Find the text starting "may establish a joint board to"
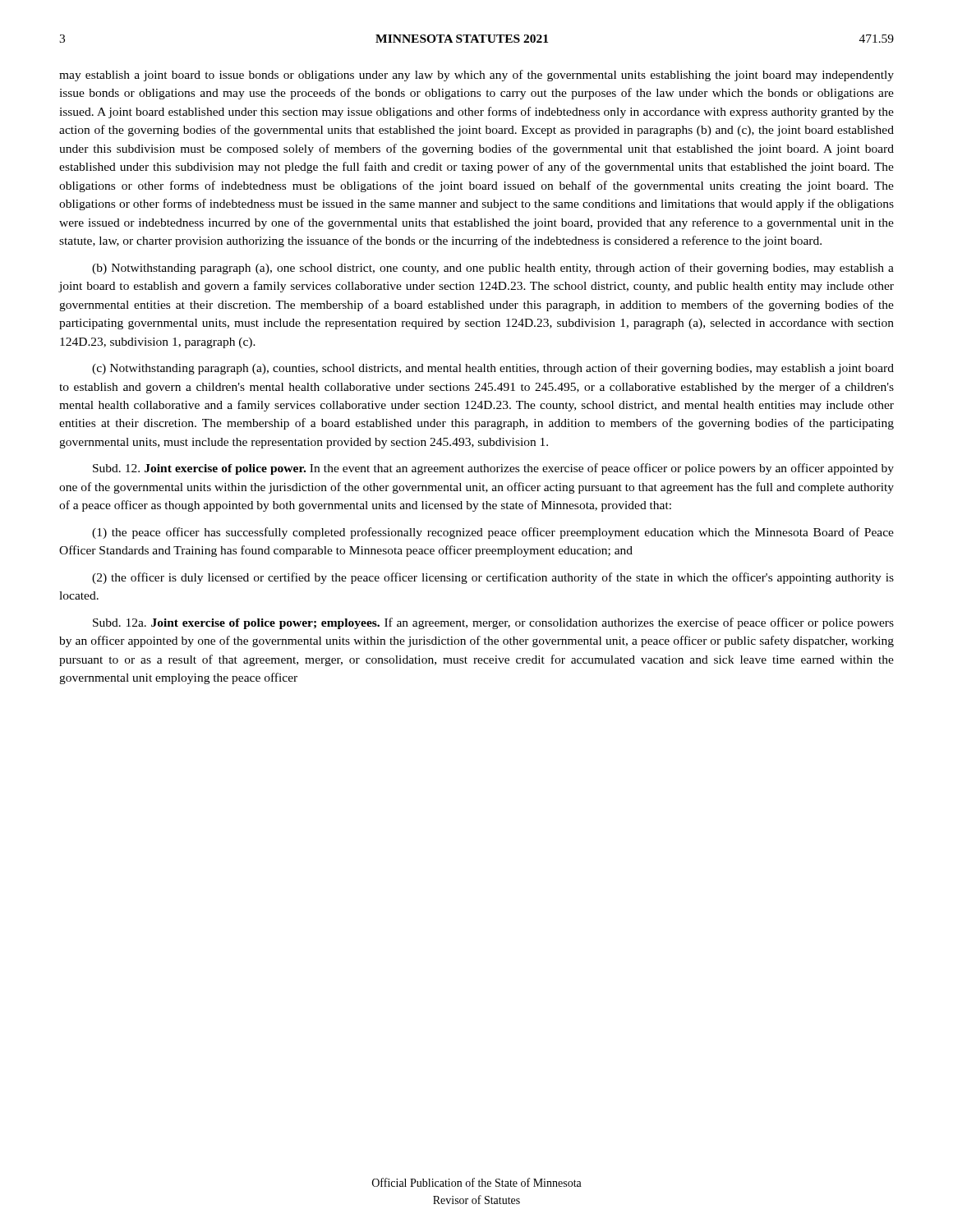 (476, 157)
